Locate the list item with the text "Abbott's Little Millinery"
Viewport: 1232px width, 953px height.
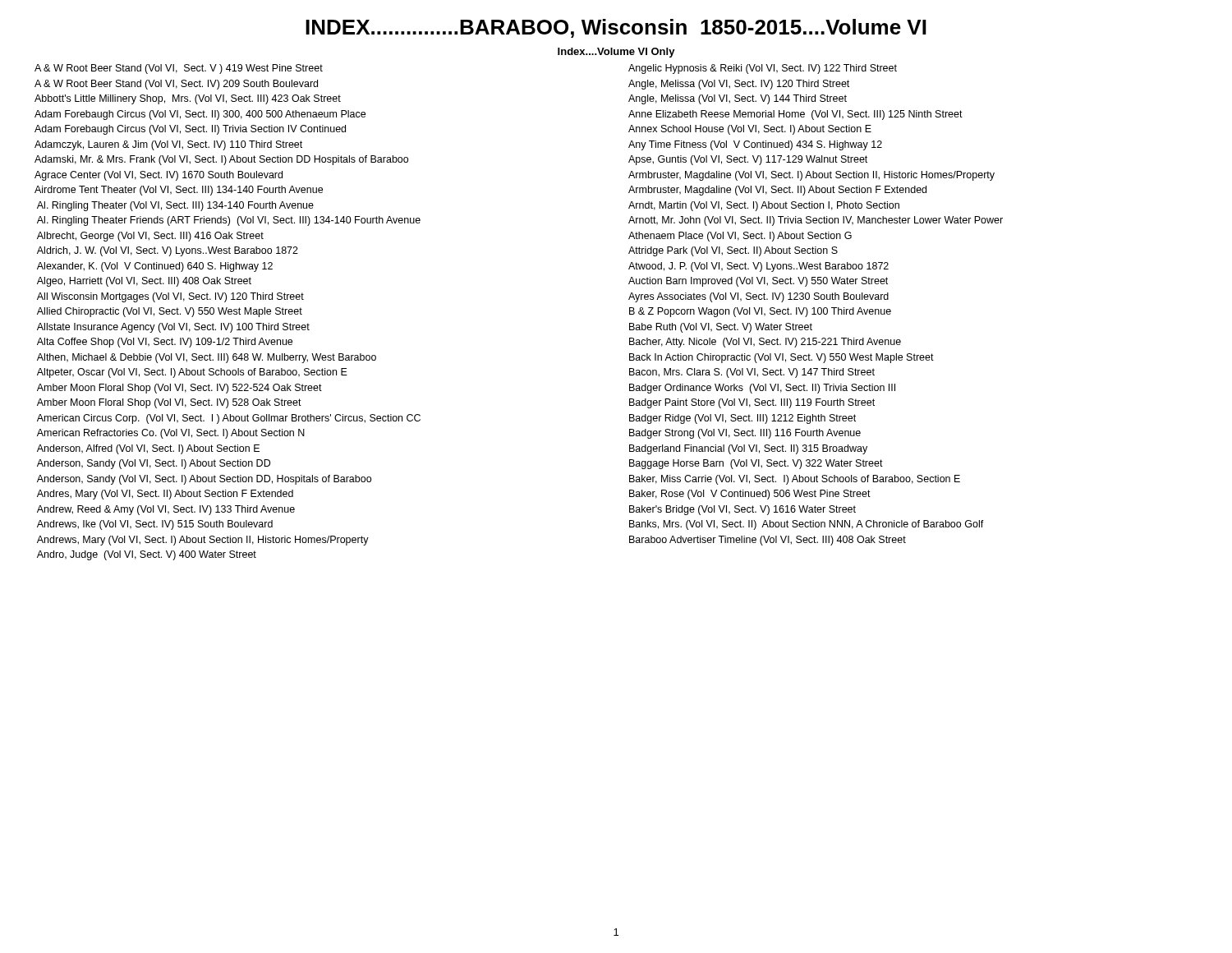pos(188,99)
